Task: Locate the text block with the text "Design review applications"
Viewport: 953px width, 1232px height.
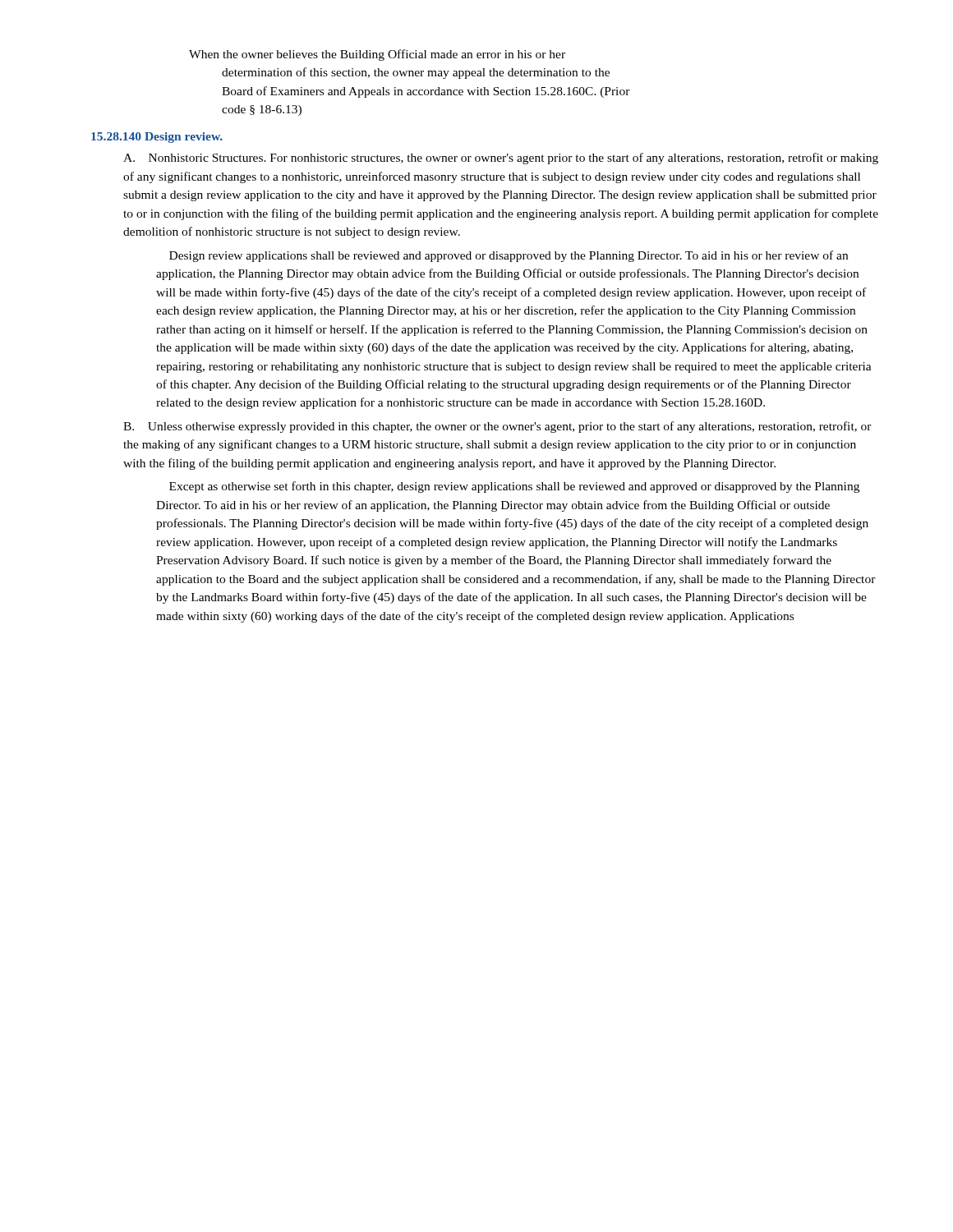Action: [485, 329]
